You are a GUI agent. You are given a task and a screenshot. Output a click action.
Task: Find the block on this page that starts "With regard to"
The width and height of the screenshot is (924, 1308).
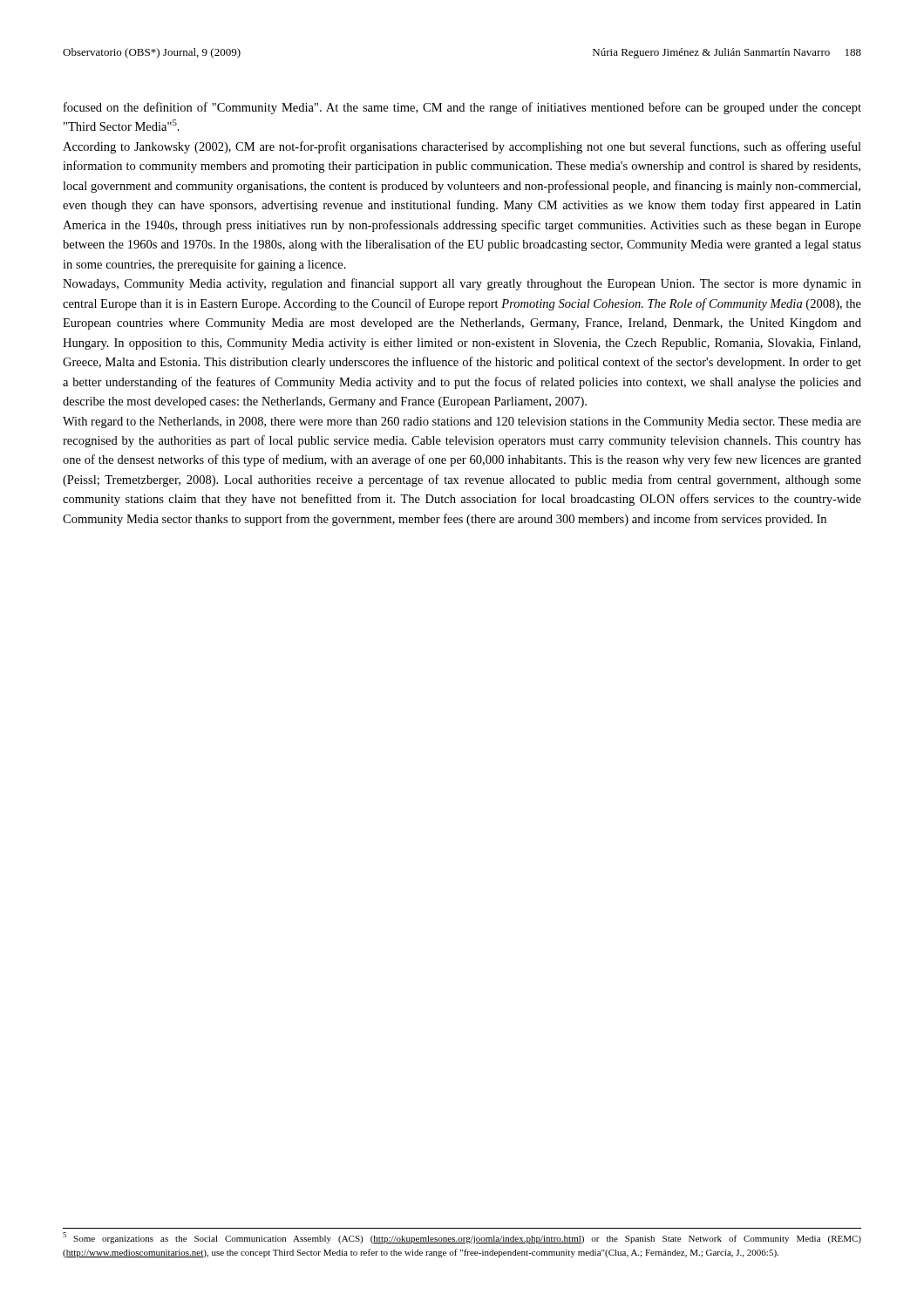tap(462, 470)
